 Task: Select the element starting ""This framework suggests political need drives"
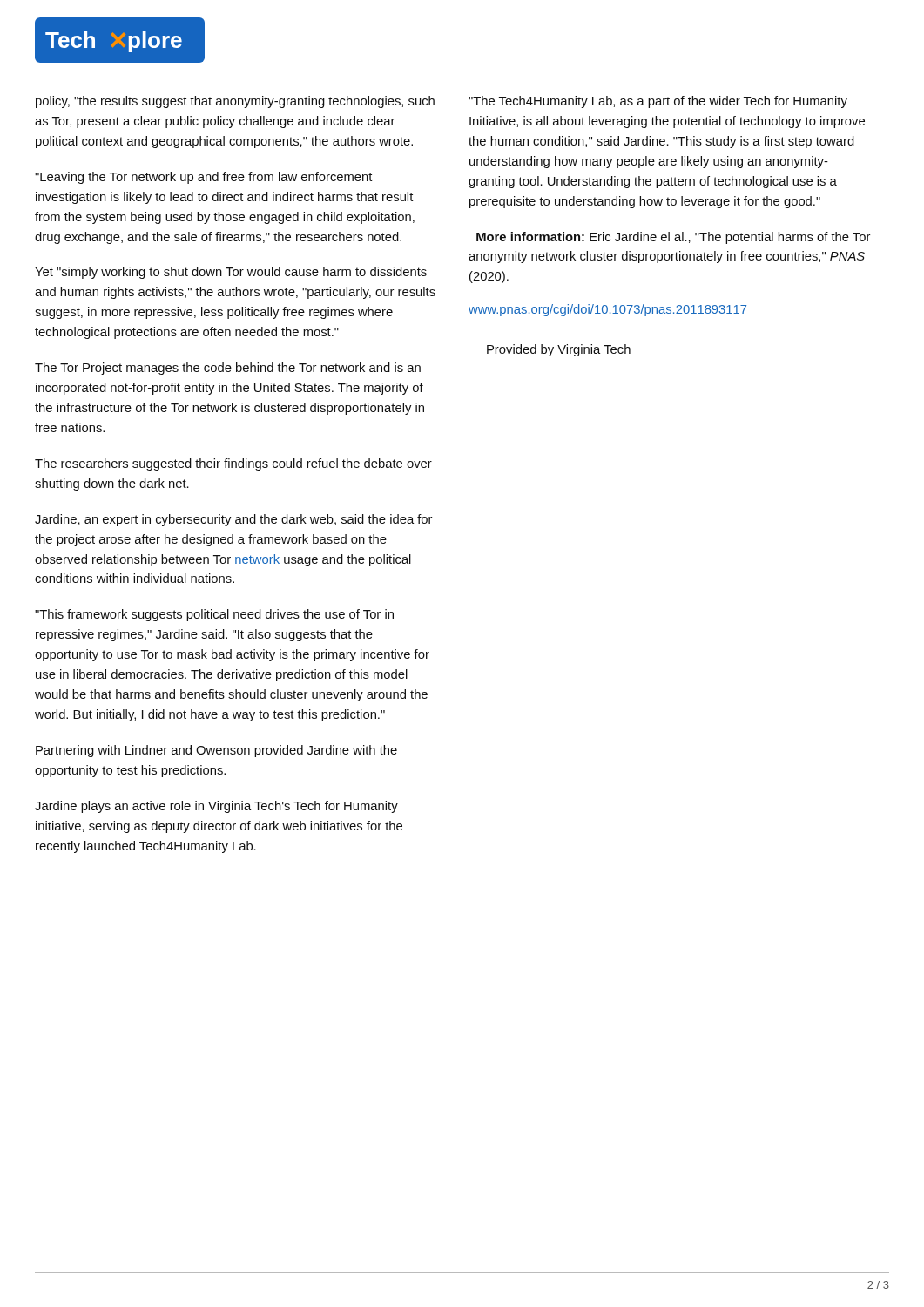coord(232,665)
